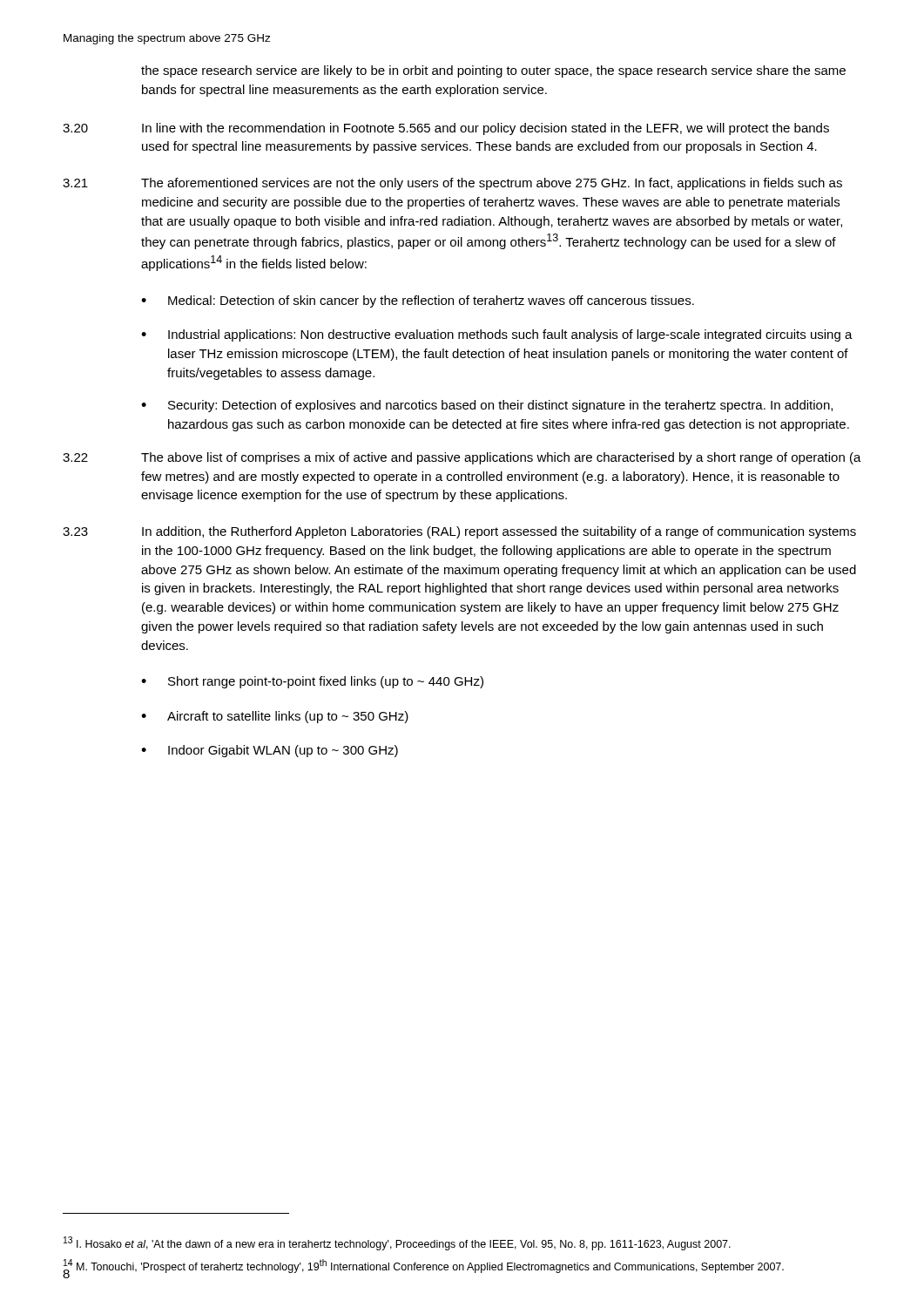Point to the block beginning "the space research service are"
Viewport: 924px width, 1307px height.
point(494,80)
